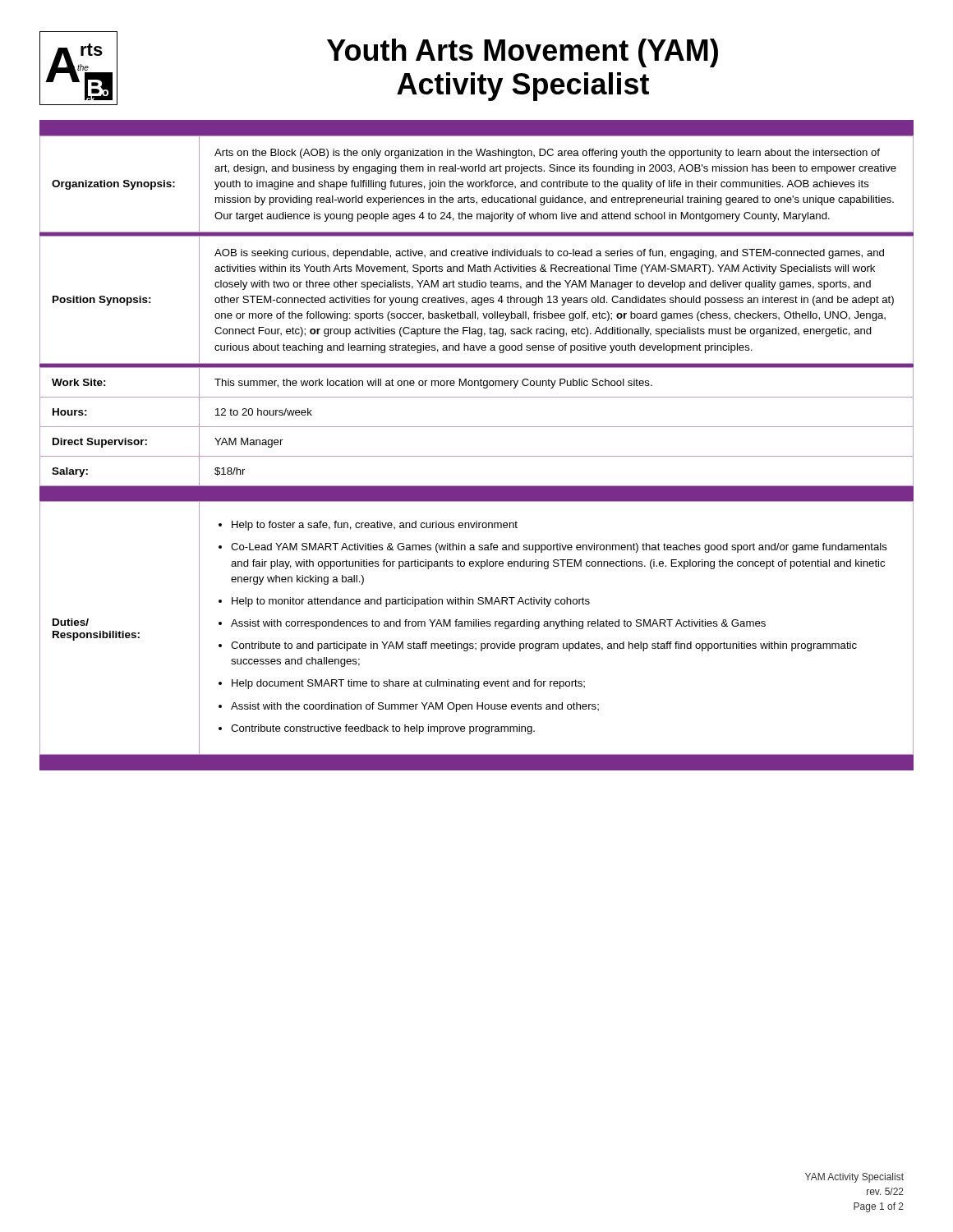Viewport: 953px width, 1232px height.
Task: Locate the title
Action: tap(523, 67)
